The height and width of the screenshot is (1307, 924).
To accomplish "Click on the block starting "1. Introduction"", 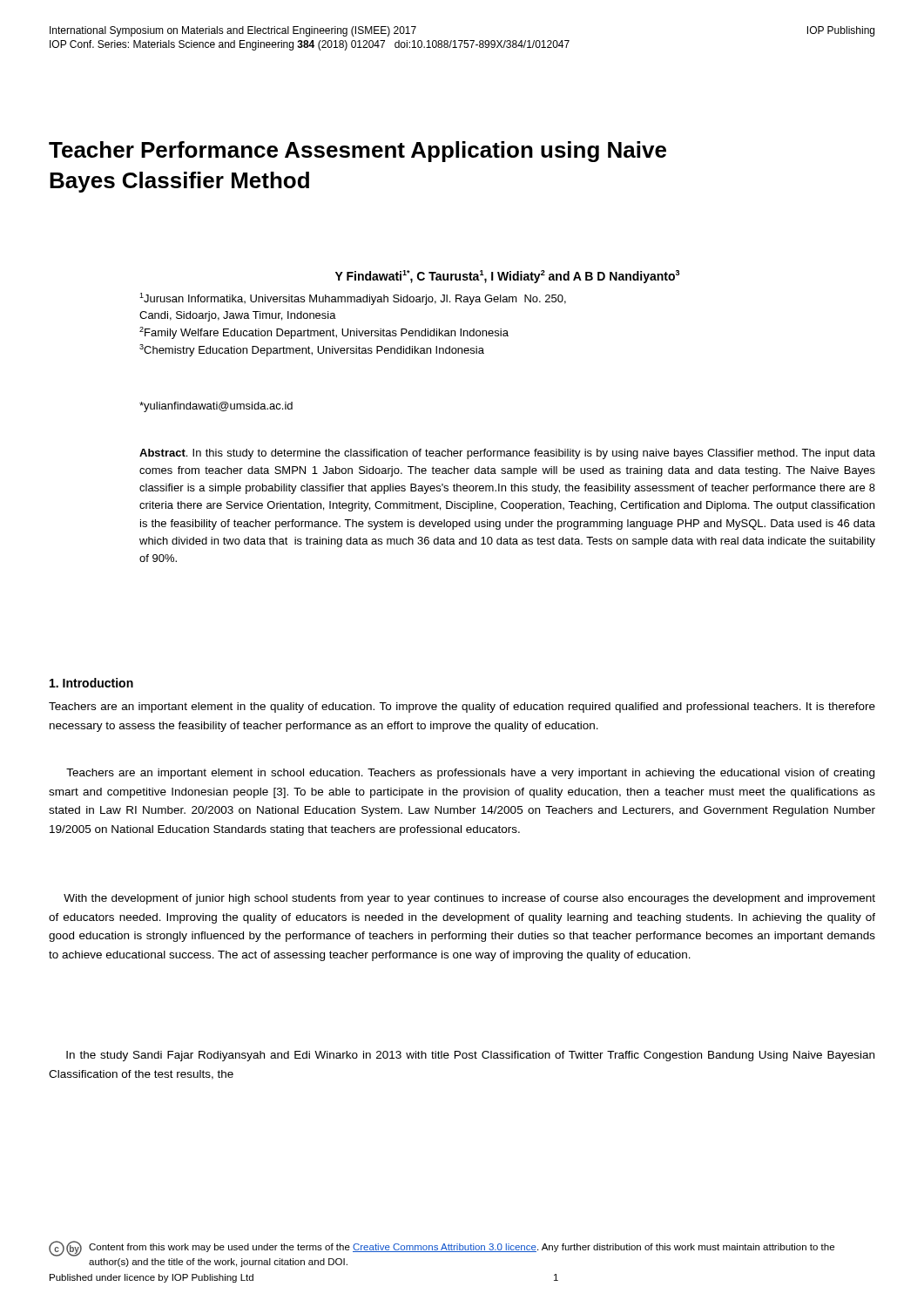I will coord(91,683).
